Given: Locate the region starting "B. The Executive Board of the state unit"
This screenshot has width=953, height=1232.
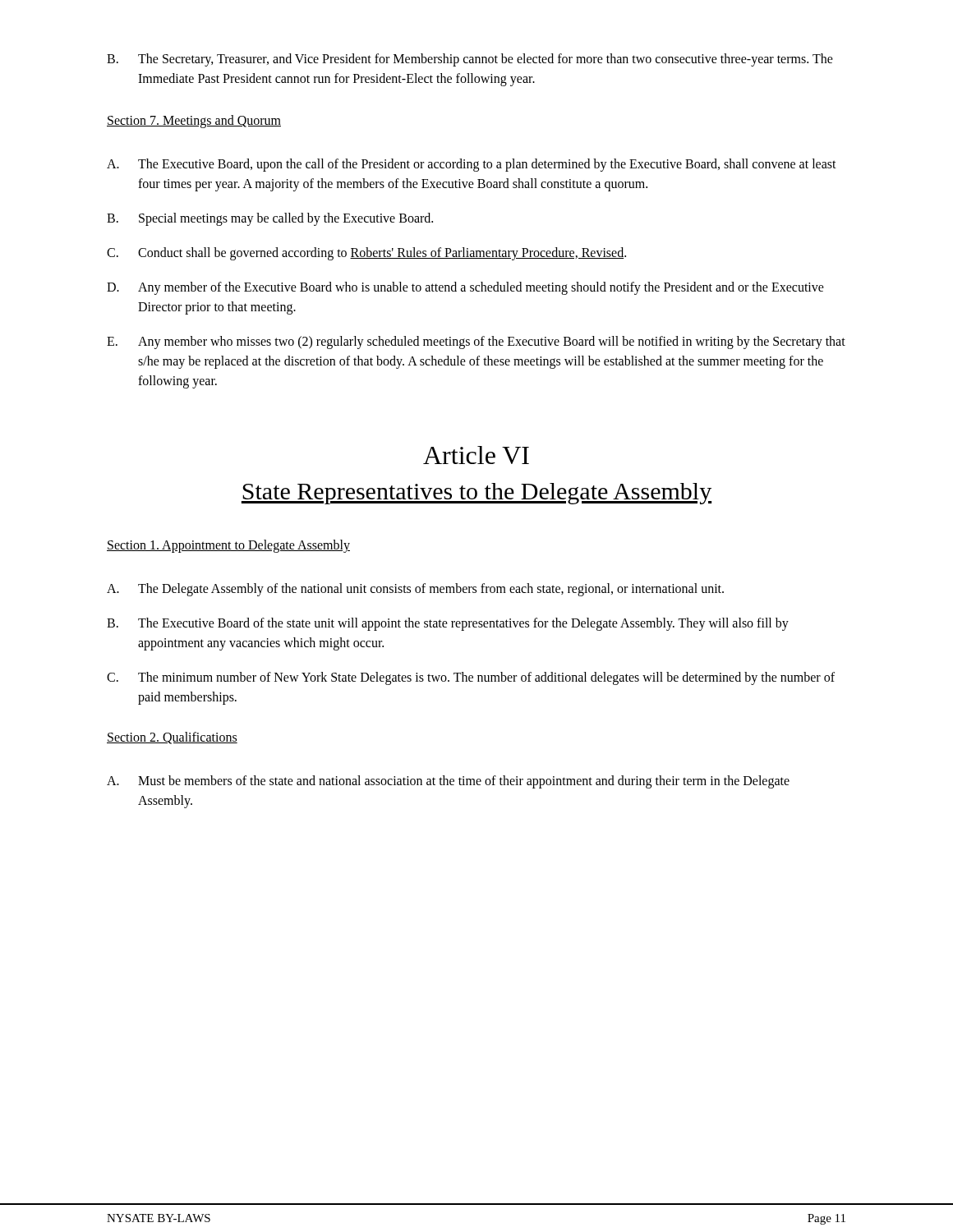Looking at the screenshot, I should click(x=476, y=633).
